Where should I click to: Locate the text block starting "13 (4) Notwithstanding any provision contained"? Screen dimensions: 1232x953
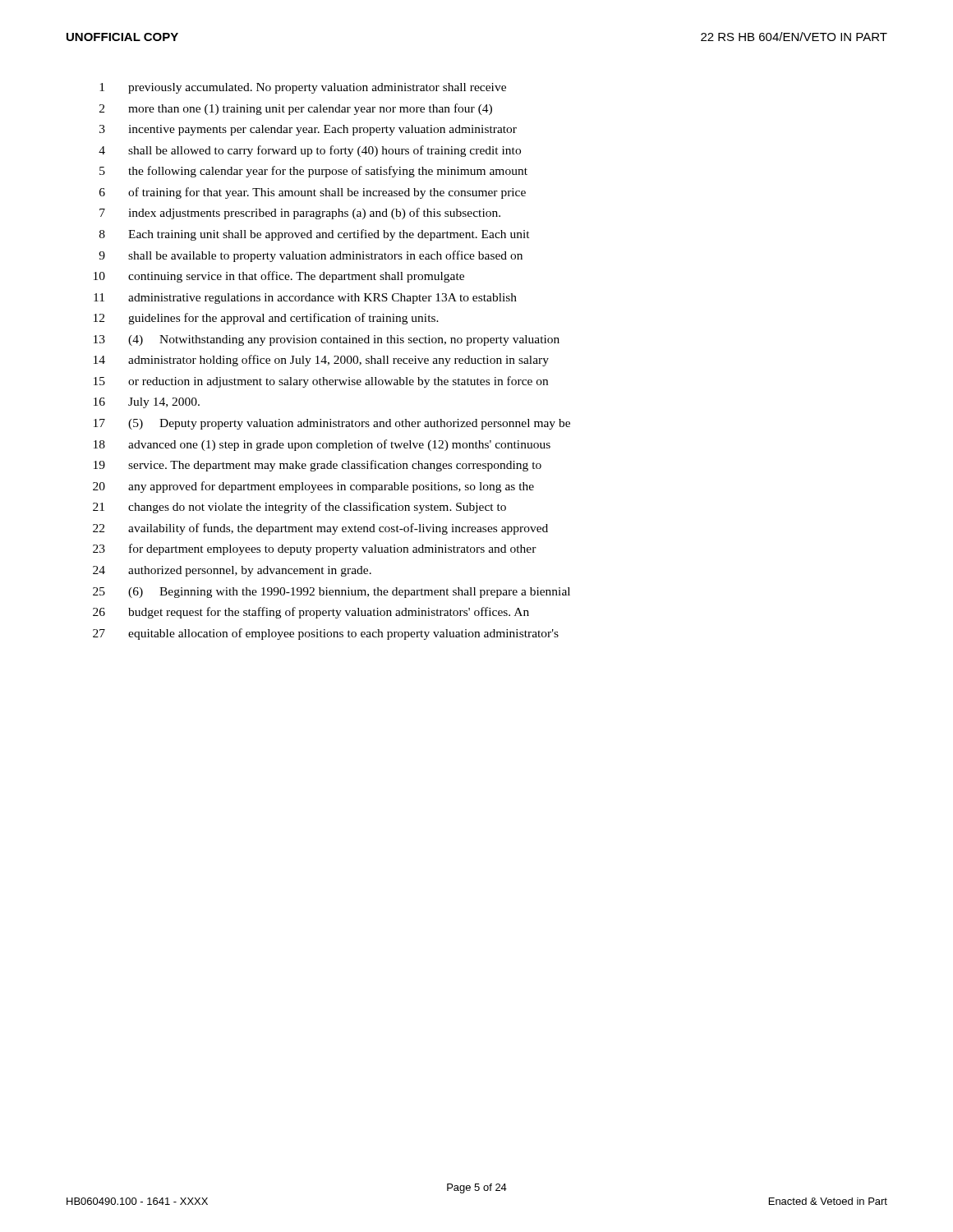point(476,370)
